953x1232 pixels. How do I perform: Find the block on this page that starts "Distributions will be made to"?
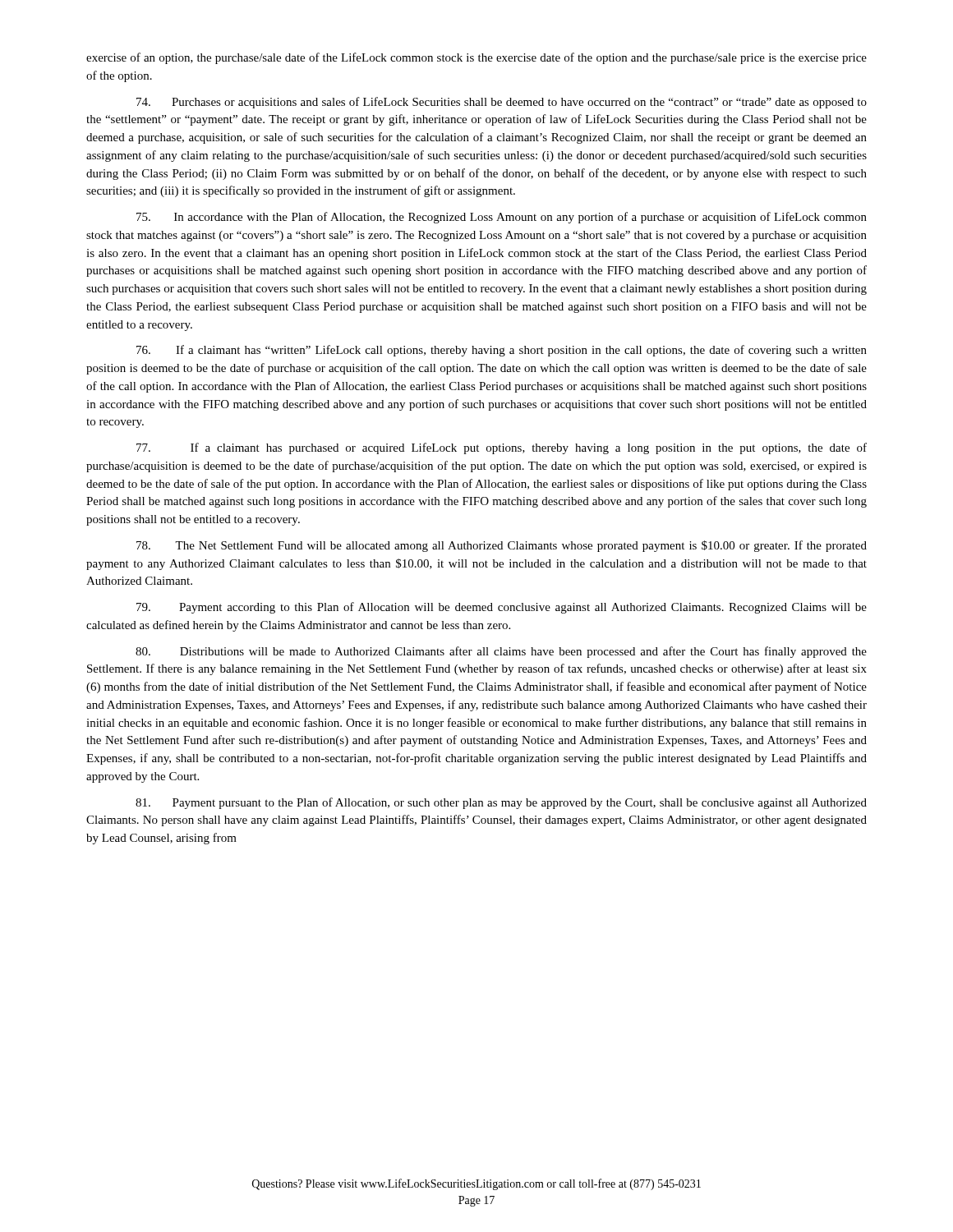(476, 714)
